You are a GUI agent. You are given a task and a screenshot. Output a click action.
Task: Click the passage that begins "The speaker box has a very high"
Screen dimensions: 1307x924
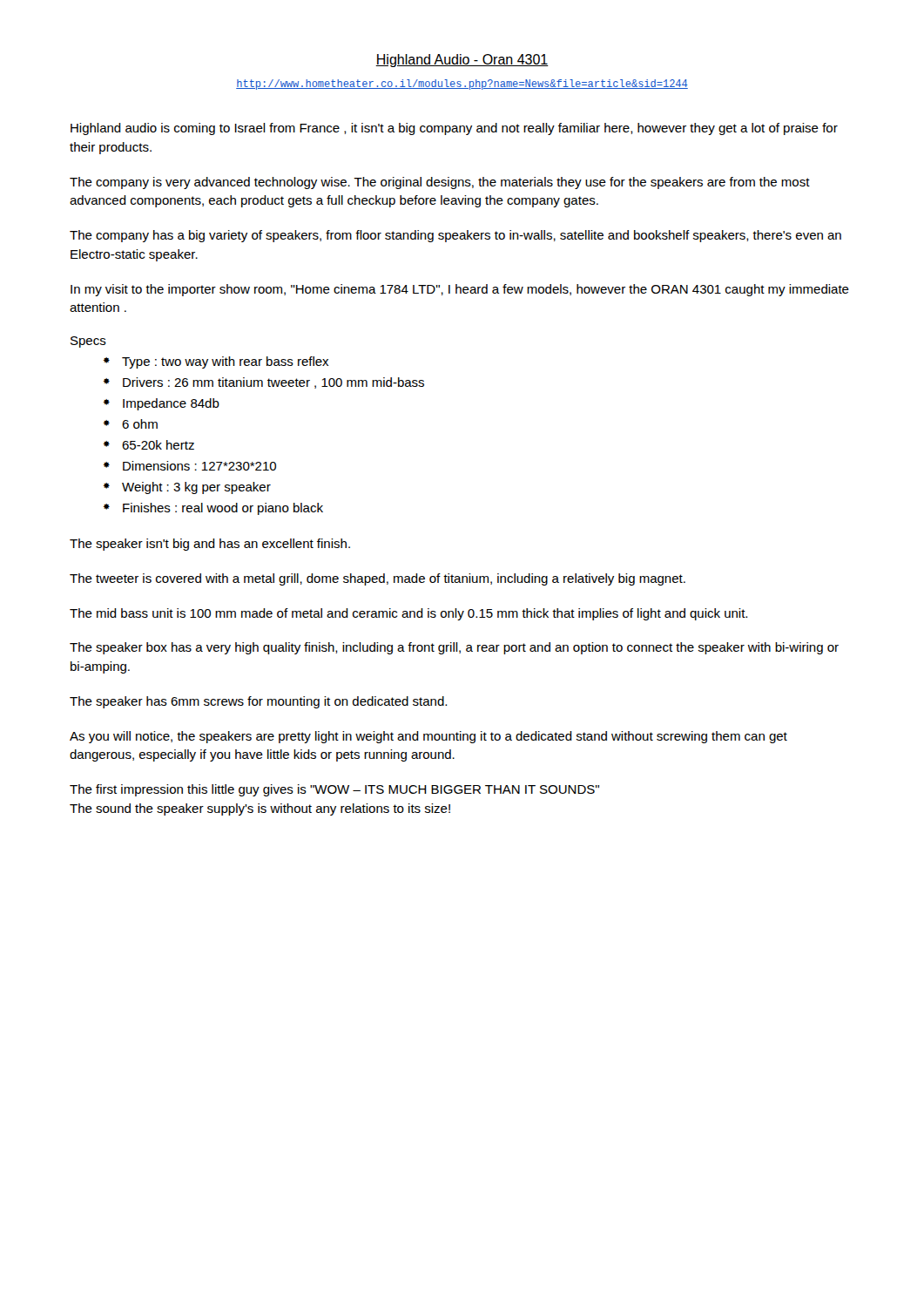click(454, 657)
